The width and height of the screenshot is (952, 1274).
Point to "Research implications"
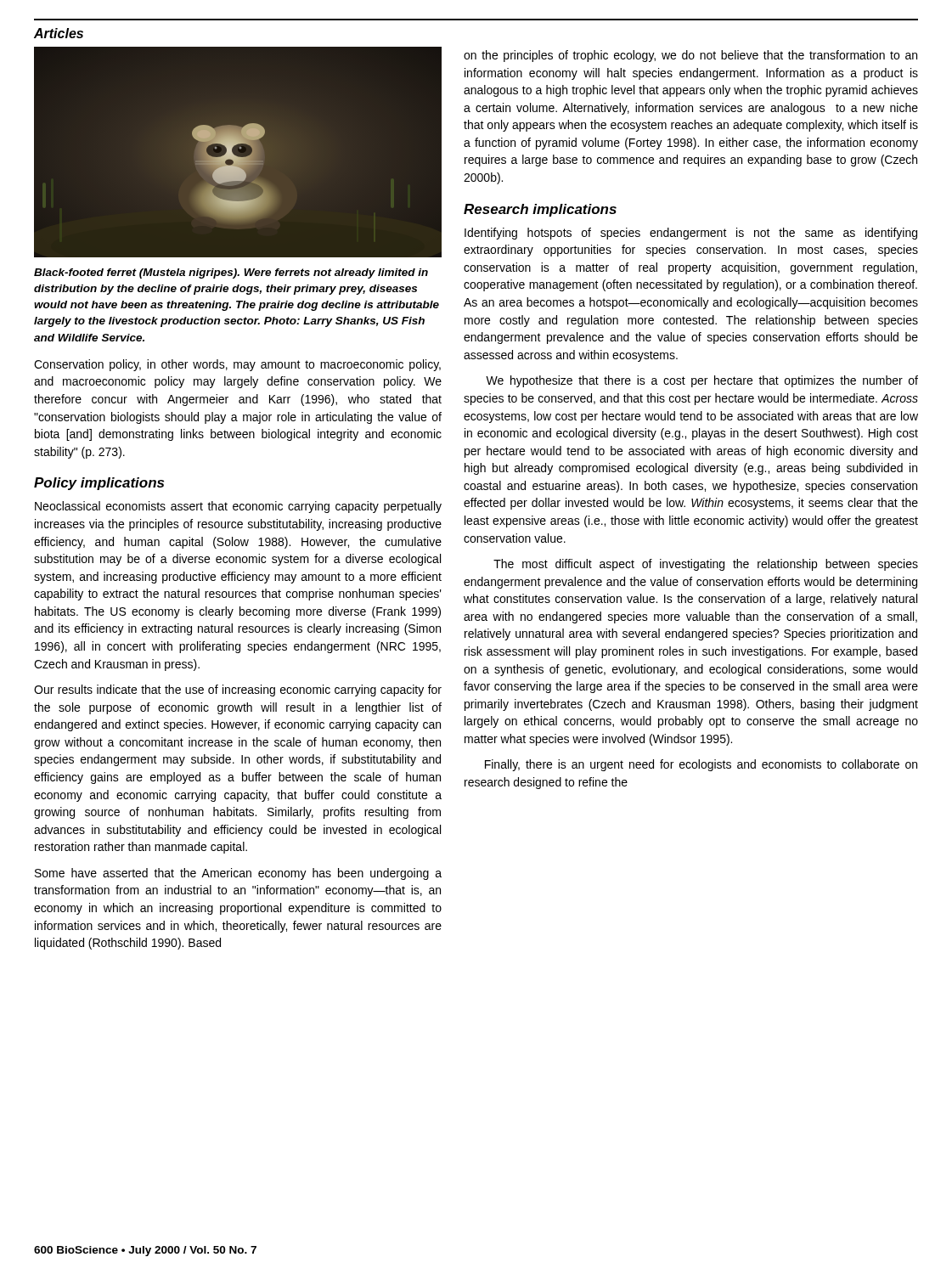coord(540,209)
